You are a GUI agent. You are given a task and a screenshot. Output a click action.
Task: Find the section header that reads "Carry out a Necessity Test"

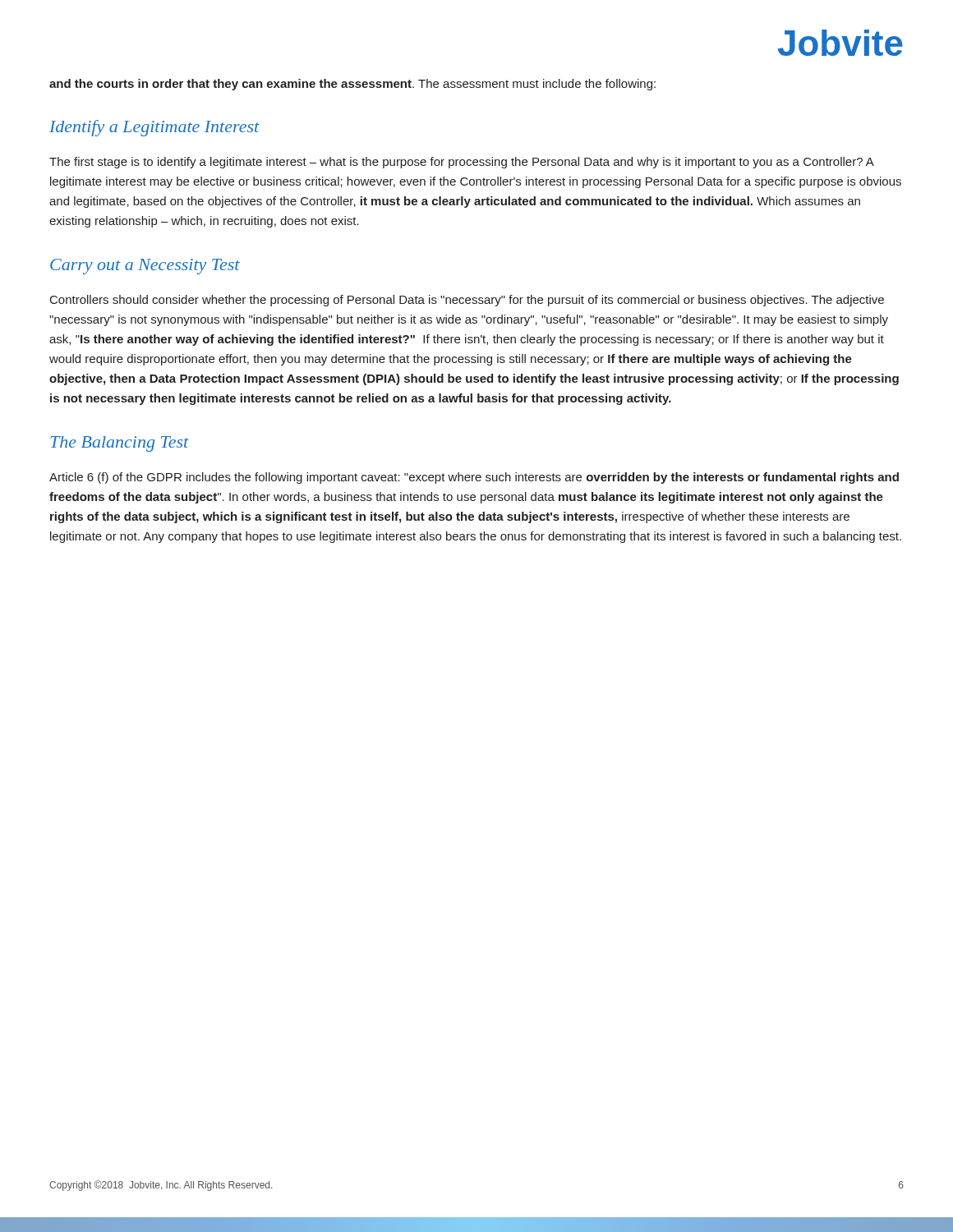pyautogui.click(x=144, y=264)
